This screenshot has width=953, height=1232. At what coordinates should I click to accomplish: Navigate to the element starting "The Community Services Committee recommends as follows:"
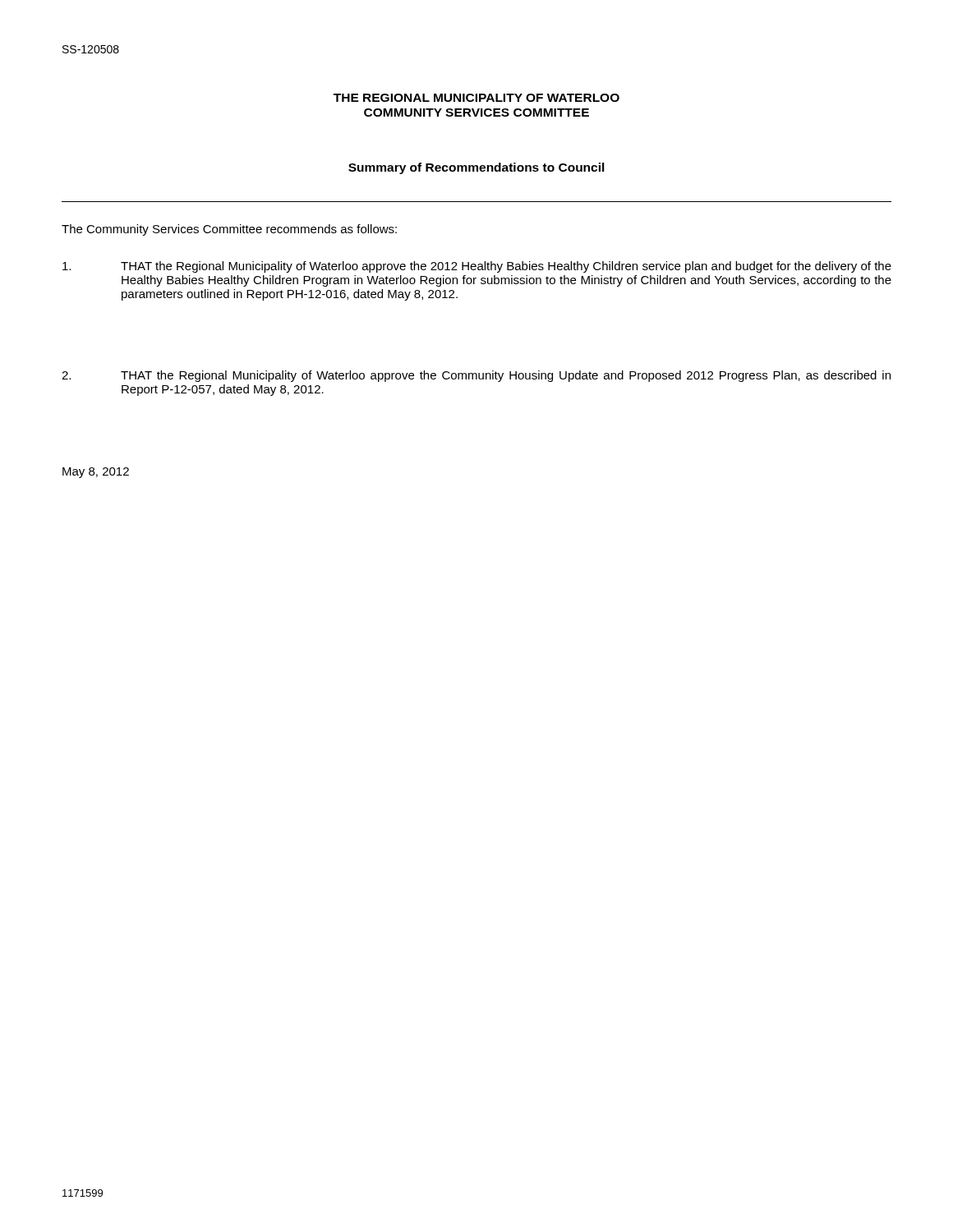(230, 229)
